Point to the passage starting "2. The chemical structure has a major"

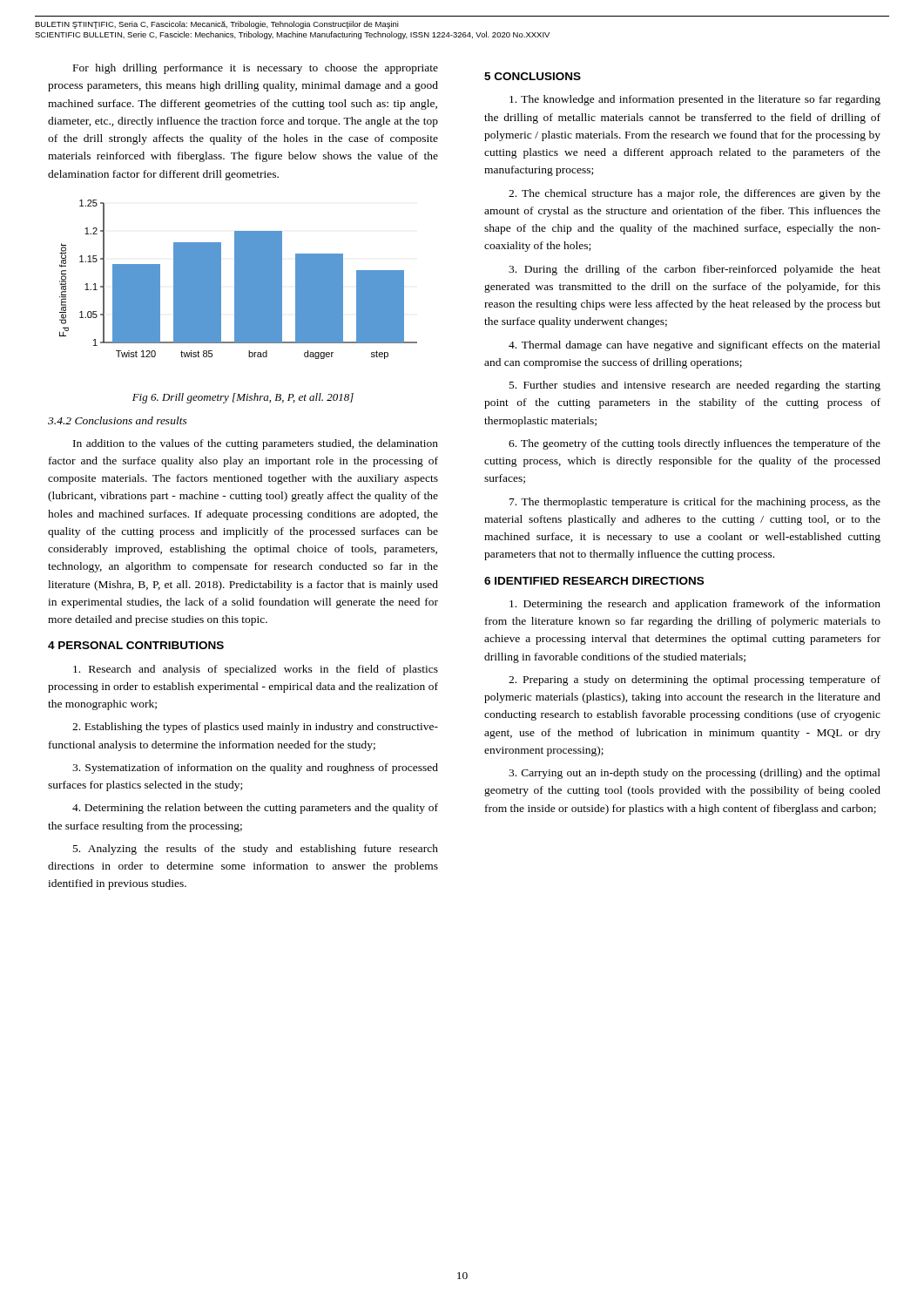[x=682, y=220]
